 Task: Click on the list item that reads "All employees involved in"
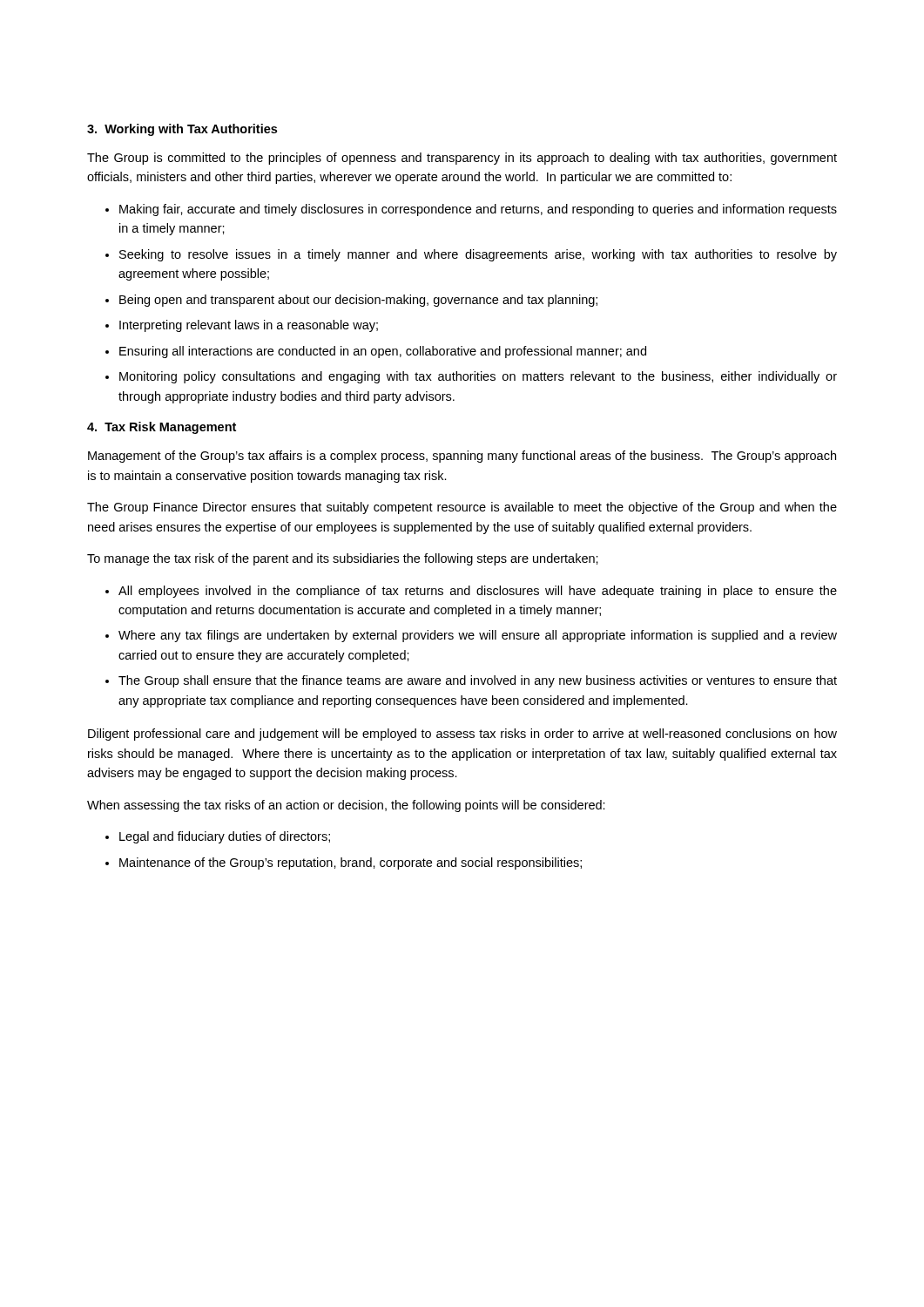tap(478, 600)
